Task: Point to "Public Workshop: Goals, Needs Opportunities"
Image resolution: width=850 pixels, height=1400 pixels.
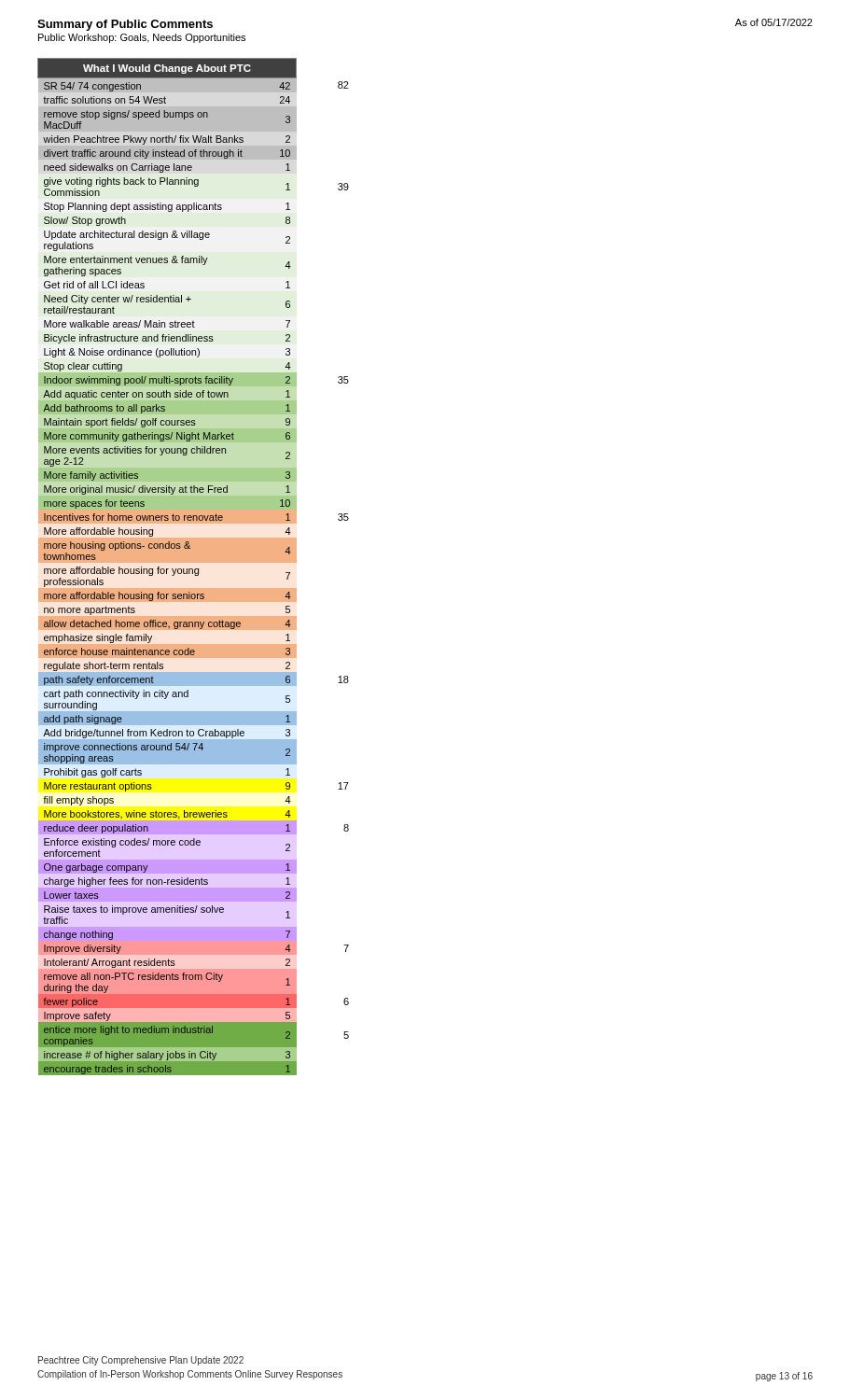Action: pos(142,37)
